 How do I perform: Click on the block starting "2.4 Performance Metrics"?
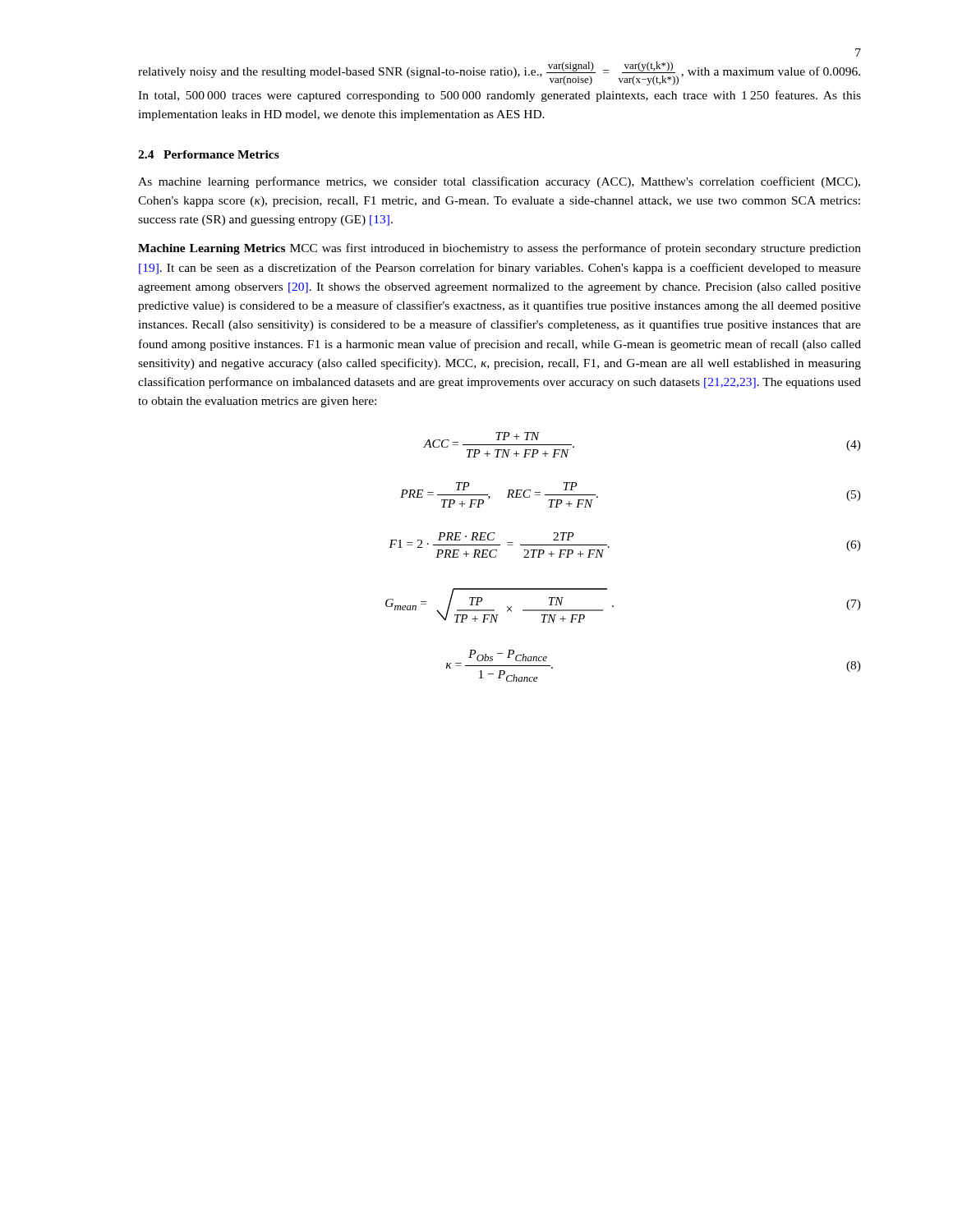click(x=209, y=154)
